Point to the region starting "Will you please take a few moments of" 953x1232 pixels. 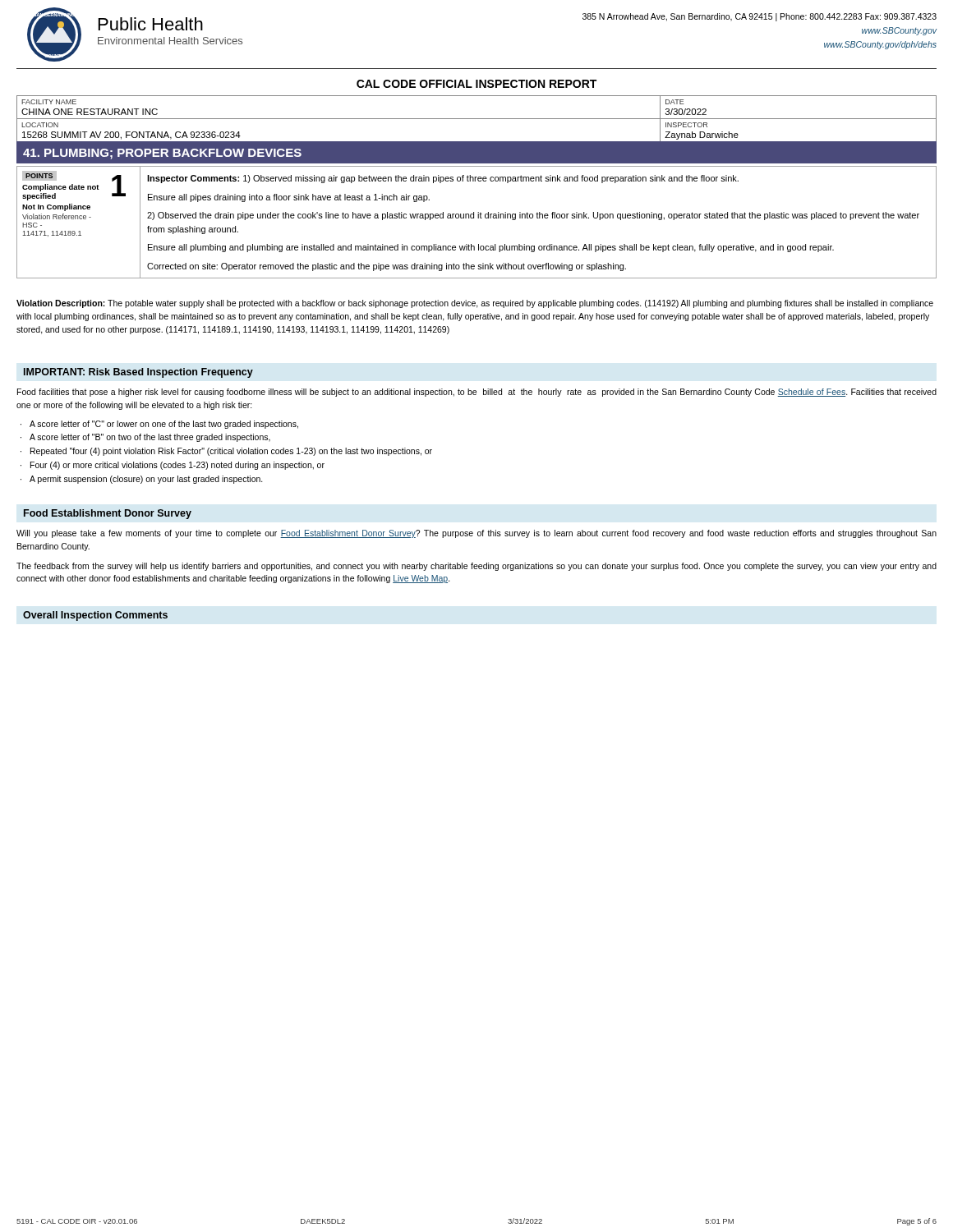point(476,540)
